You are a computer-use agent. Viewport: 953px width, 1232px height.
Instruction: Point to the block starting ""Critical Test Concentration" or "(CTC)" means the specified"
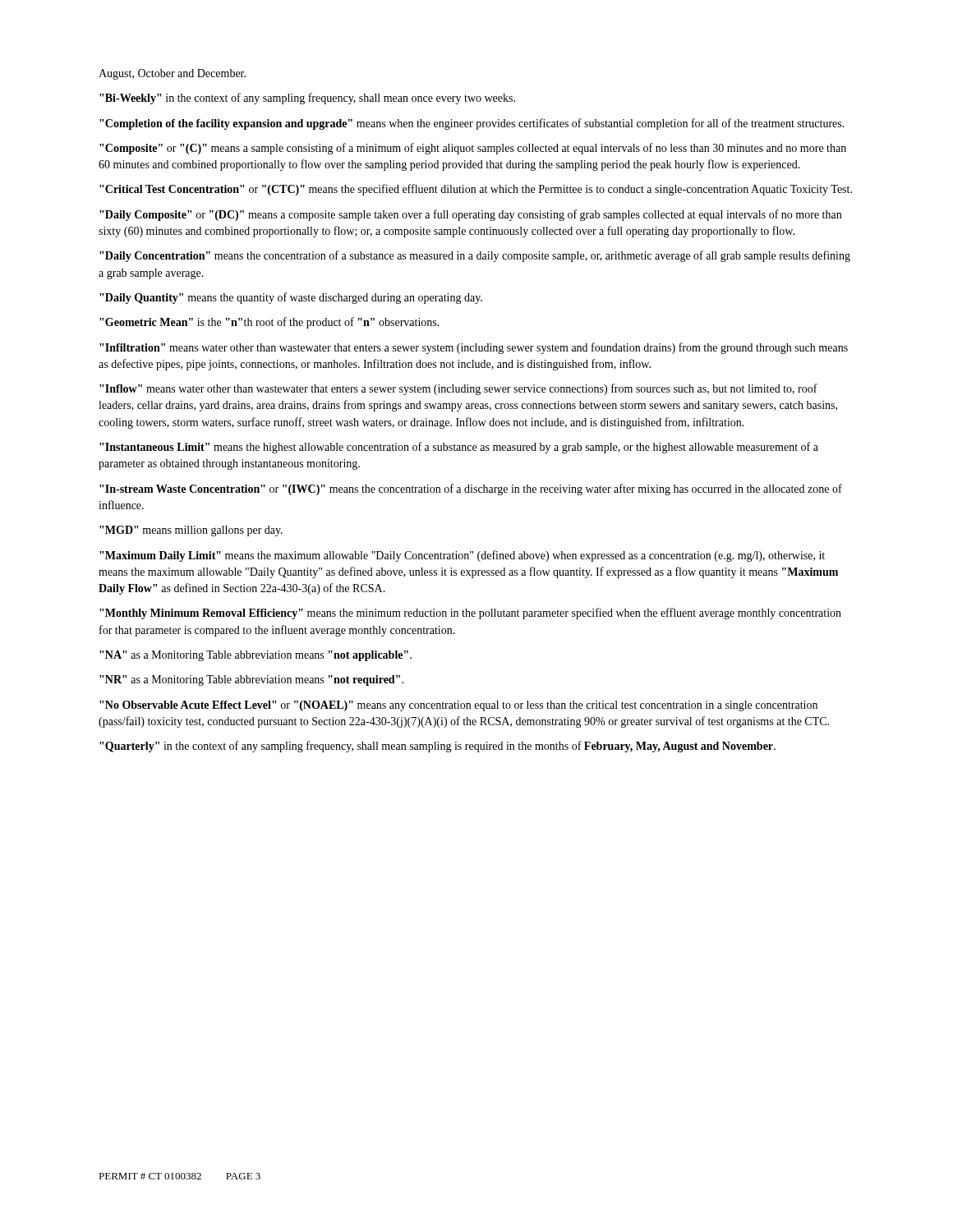point(476,190)
